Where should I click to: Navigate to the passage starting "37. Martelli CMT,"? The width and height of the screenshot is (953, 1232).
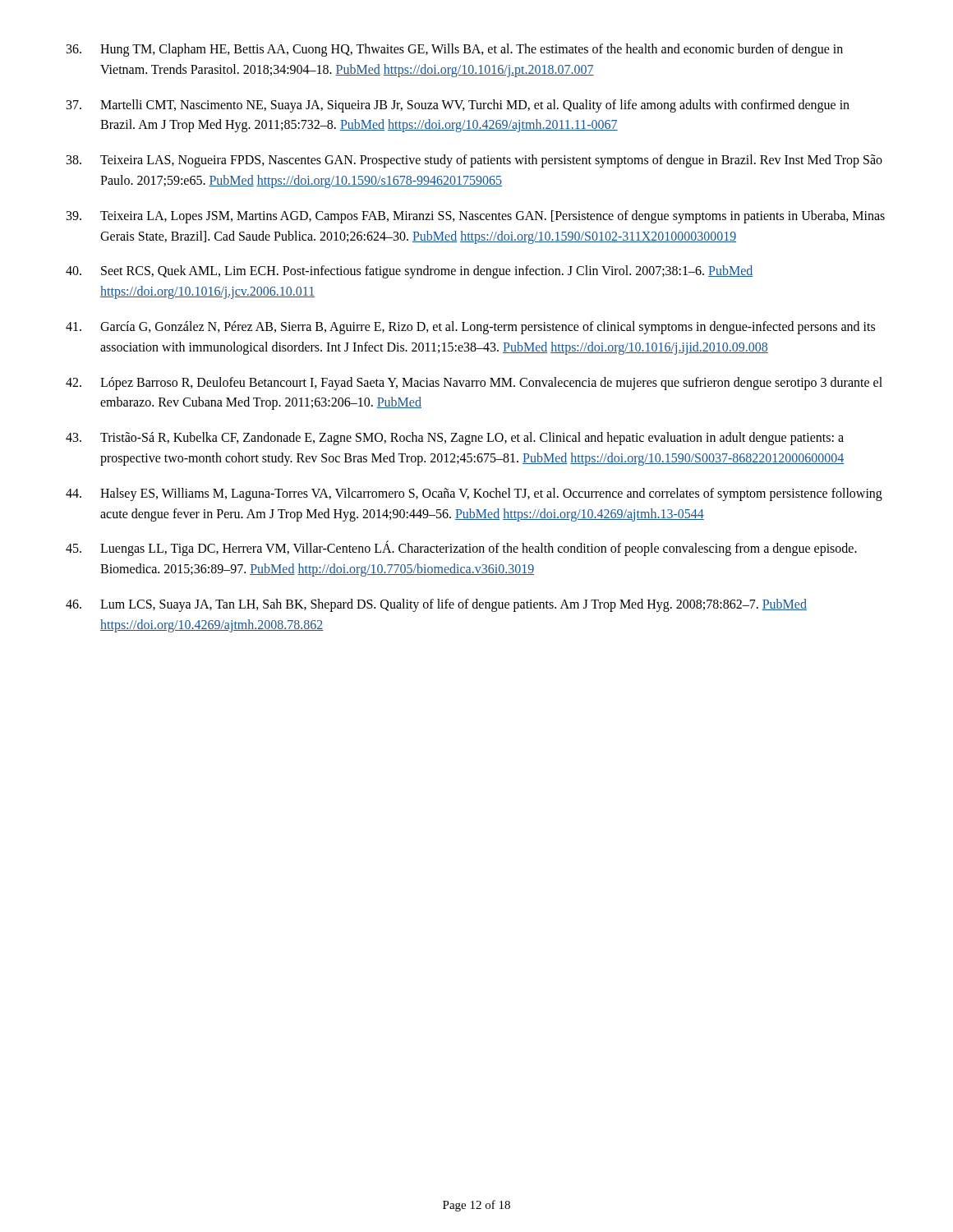coord(476,115)
